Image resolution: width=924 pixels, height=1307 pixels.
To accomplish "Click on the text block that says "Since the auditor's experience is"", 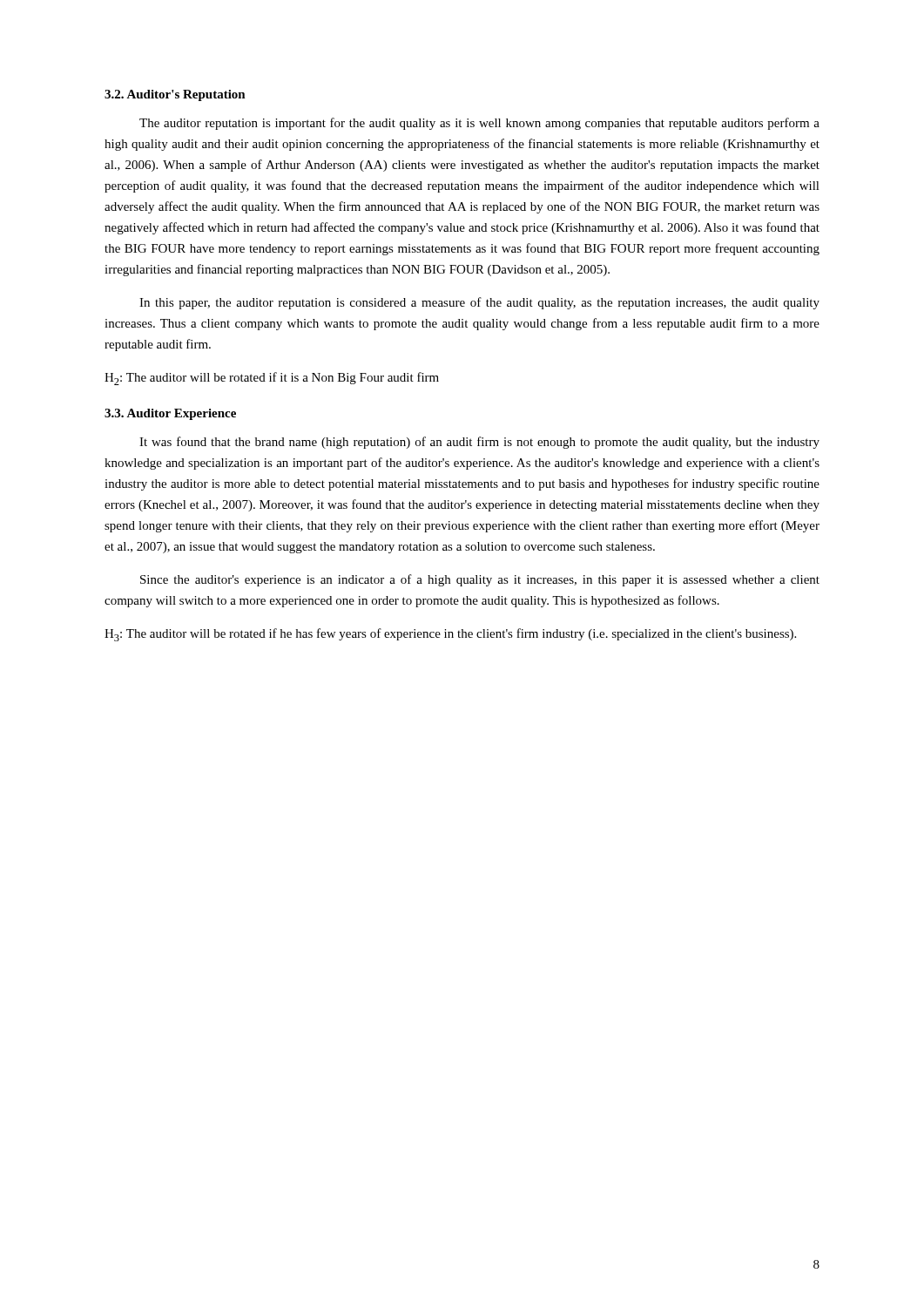I will tap(462, 590).
